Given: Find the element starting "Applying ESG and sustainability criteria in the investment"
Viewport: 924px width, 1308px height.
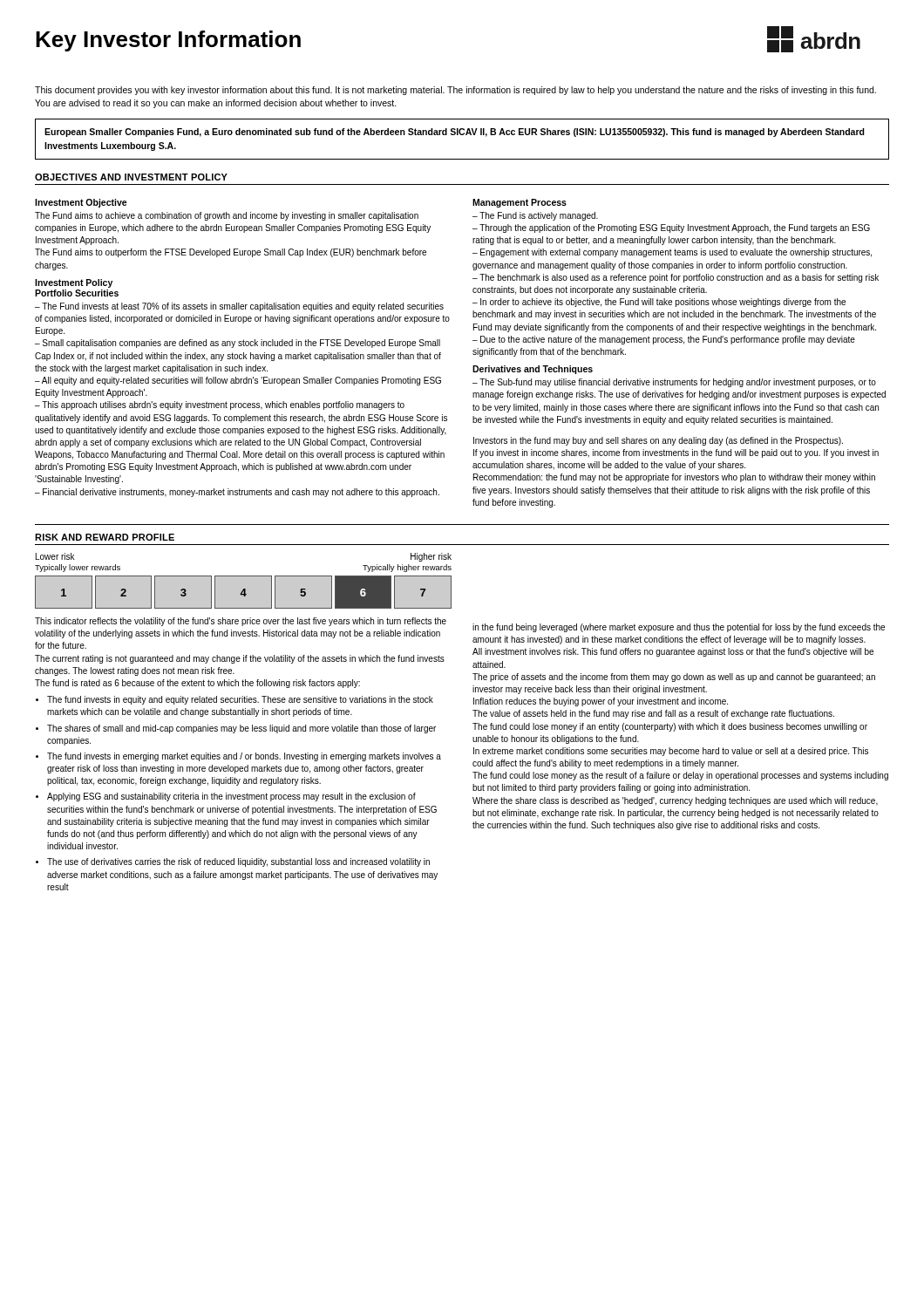Looking at the screenshot, I should pyautogui.click(x=242, y=822).
